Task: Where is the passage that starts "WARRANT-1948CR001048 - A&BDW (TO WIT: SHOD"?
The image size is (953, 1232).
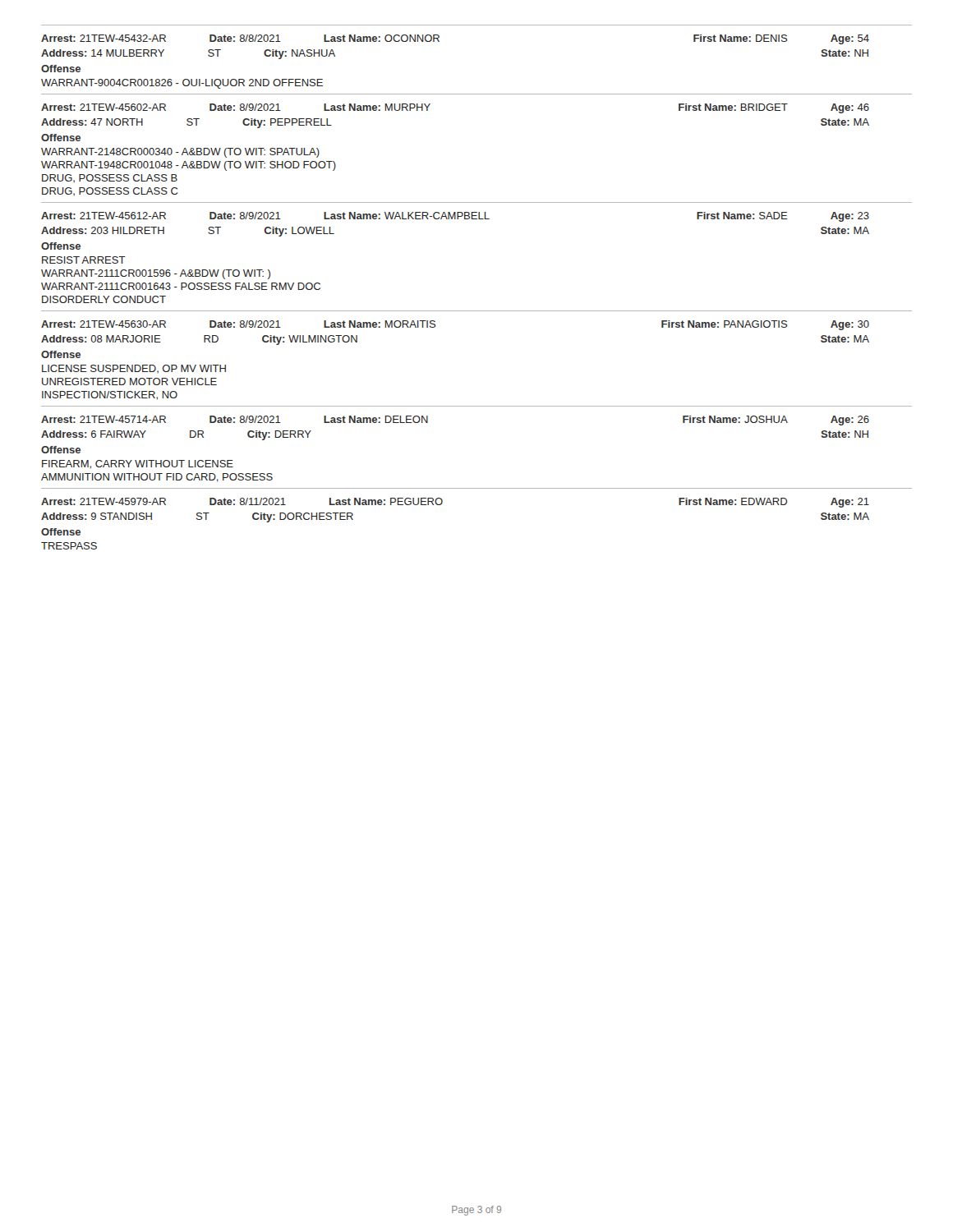Action: [x=189, y=165]
